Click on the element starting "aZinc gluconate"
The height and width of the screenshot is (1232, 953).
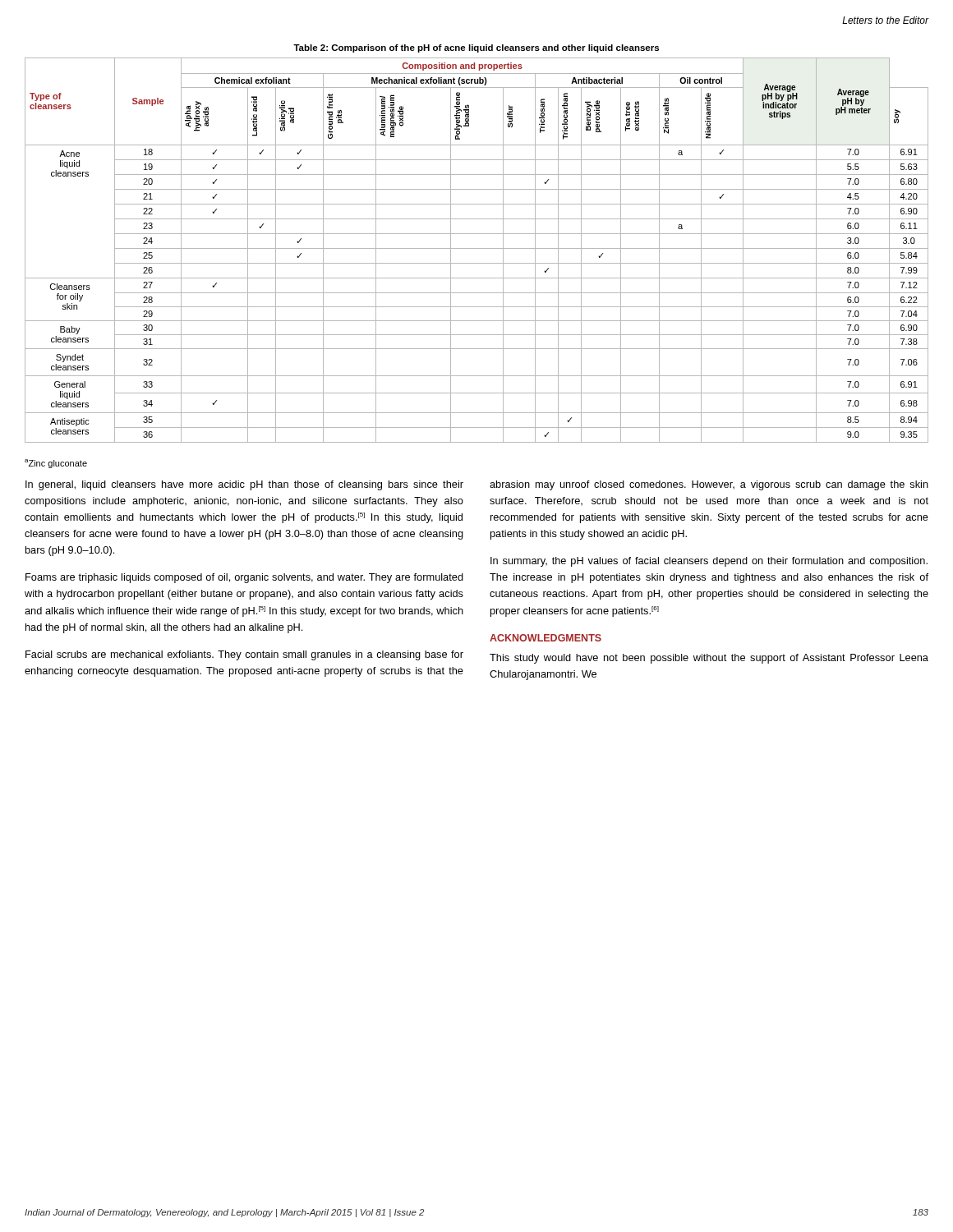pos(56,462)
